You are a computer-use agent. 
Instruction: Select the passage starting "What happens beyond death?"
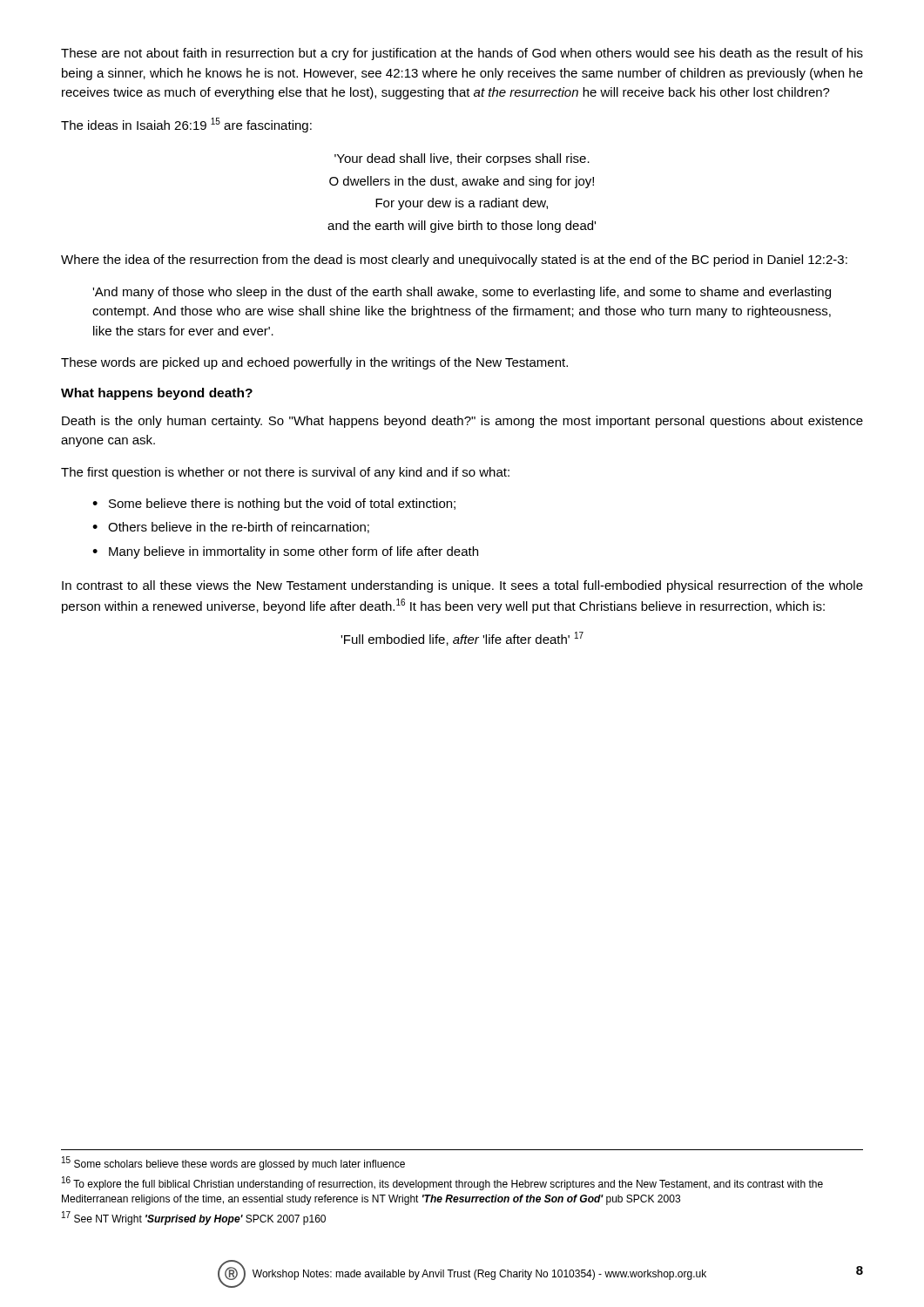pos(157,392)
